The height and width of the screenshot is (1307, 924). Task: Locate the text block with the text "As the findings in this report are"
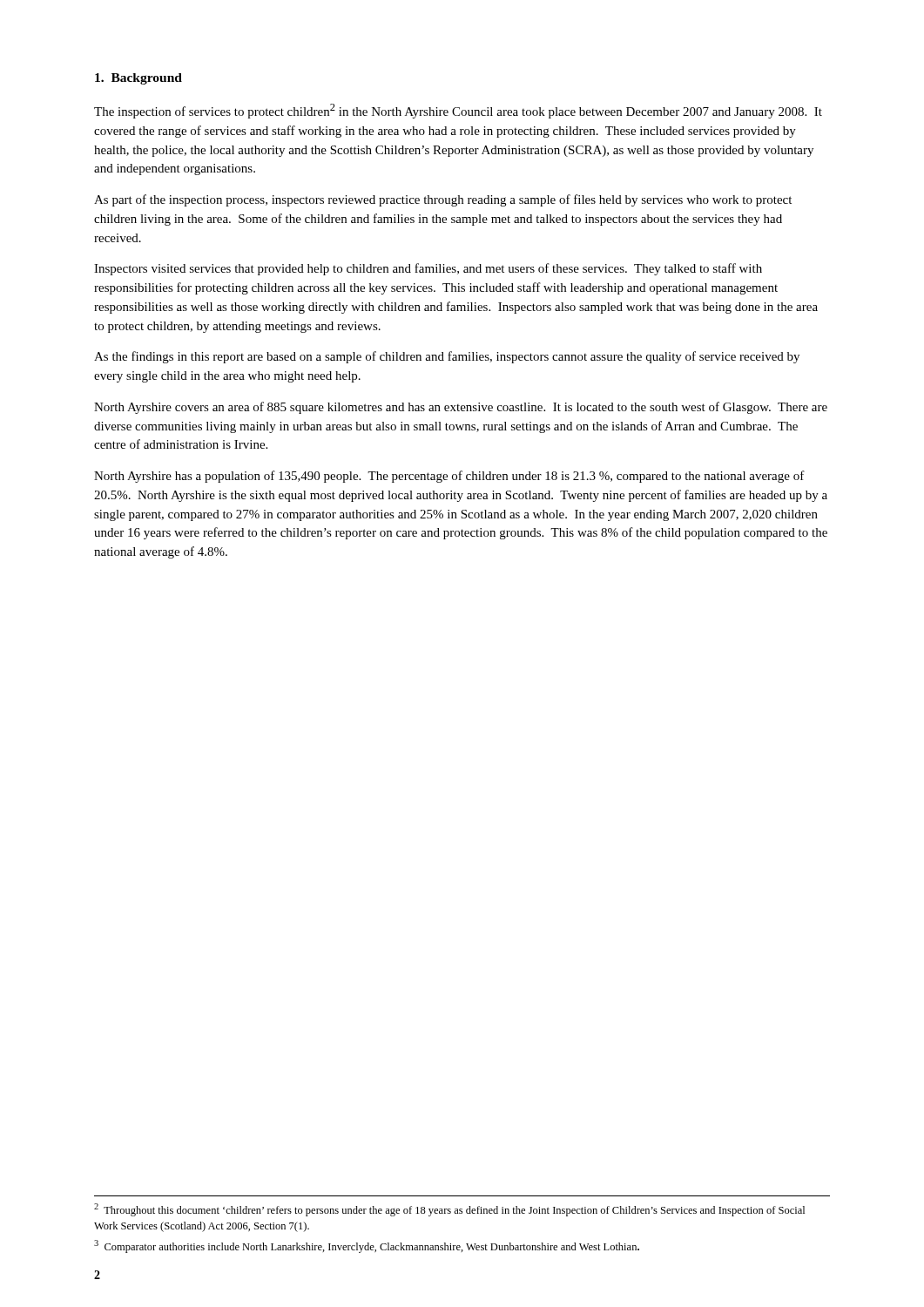coord(447,366)
